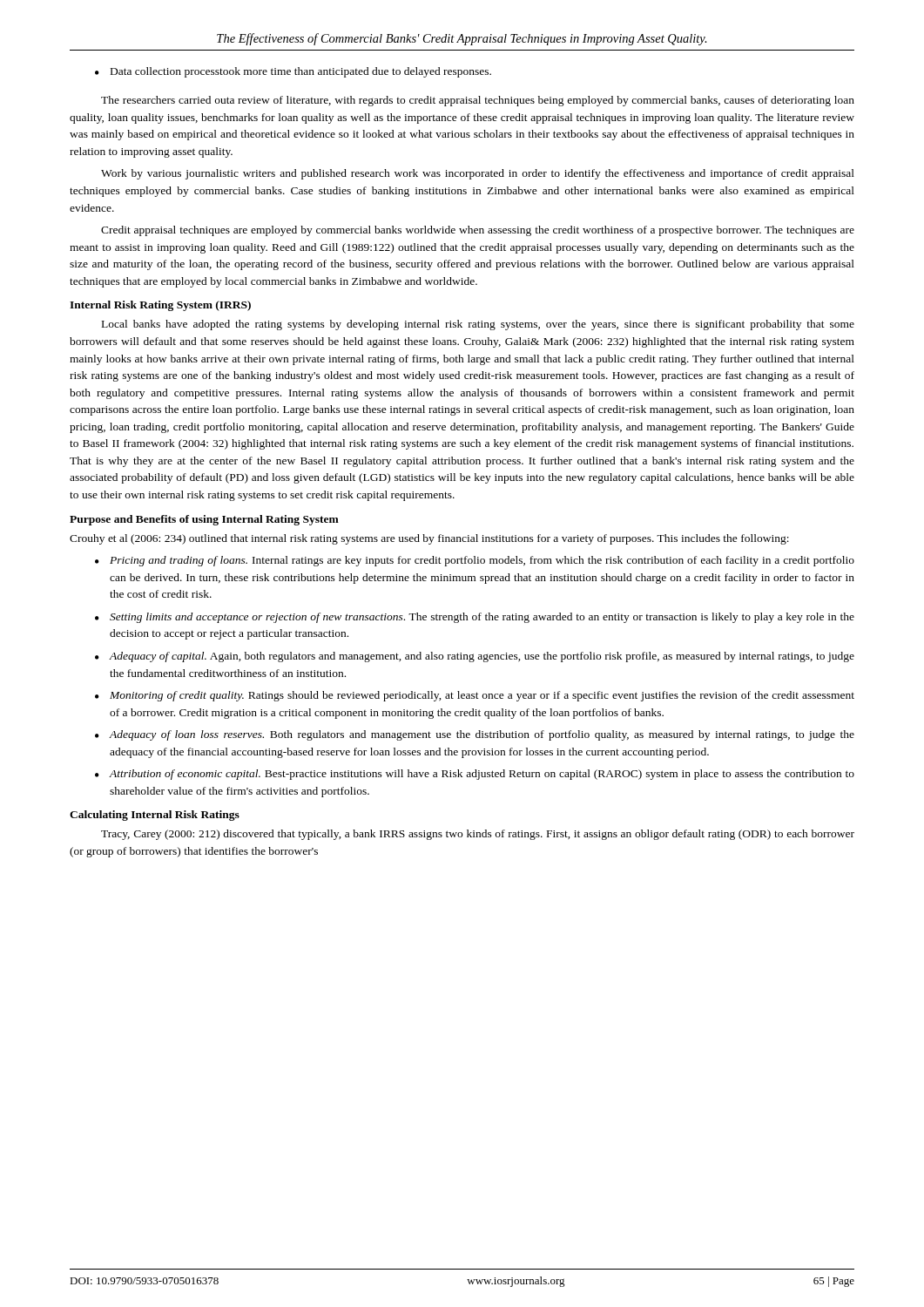Point to the region starting "• Setting limits"
The height and width of the screenshot is (1307, 924).
point(474,625)
